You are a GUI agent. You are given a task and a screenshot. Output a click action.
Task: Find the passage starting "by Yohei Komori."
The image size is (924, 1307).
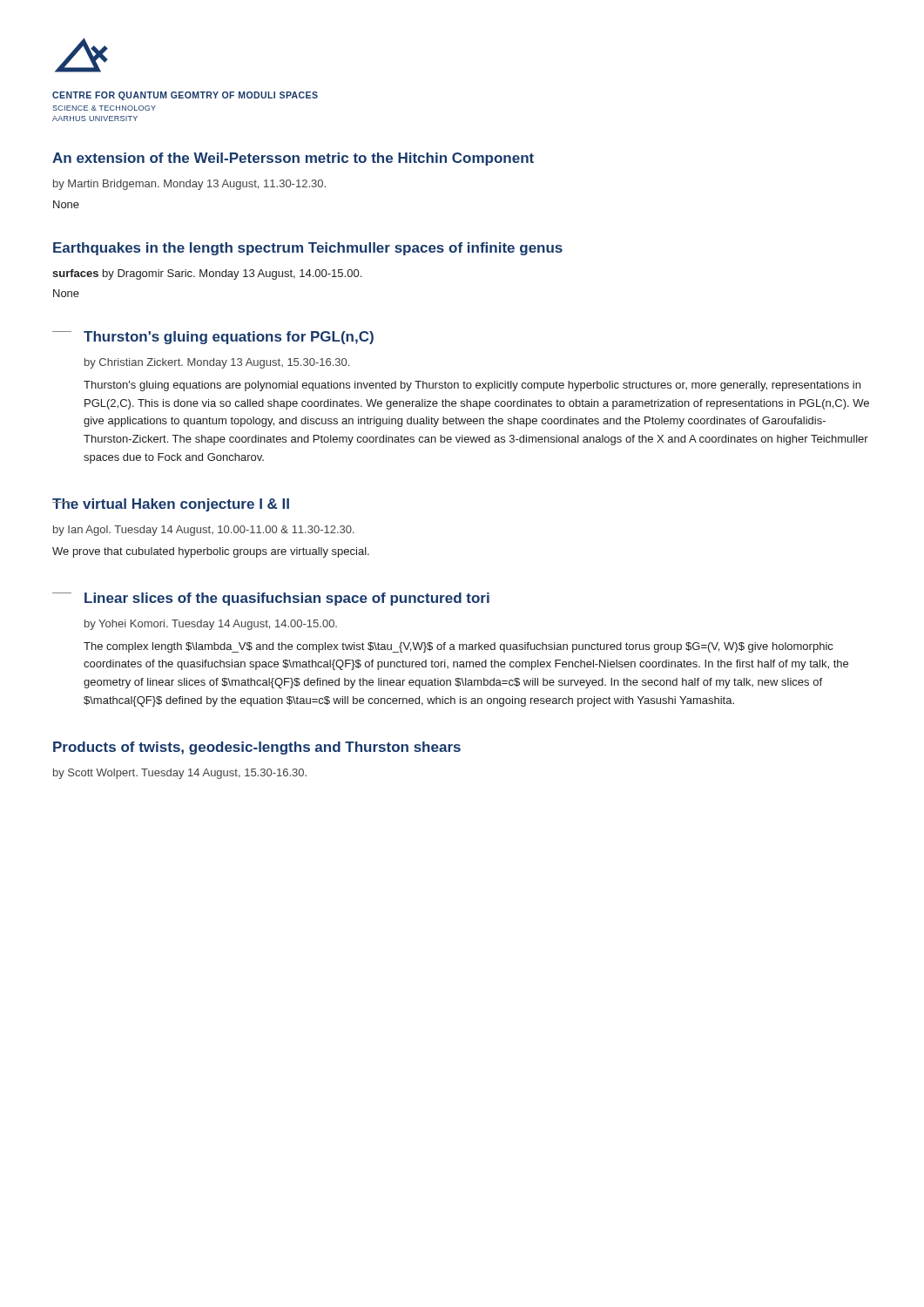pyautogui.click(x=211, y=624)
